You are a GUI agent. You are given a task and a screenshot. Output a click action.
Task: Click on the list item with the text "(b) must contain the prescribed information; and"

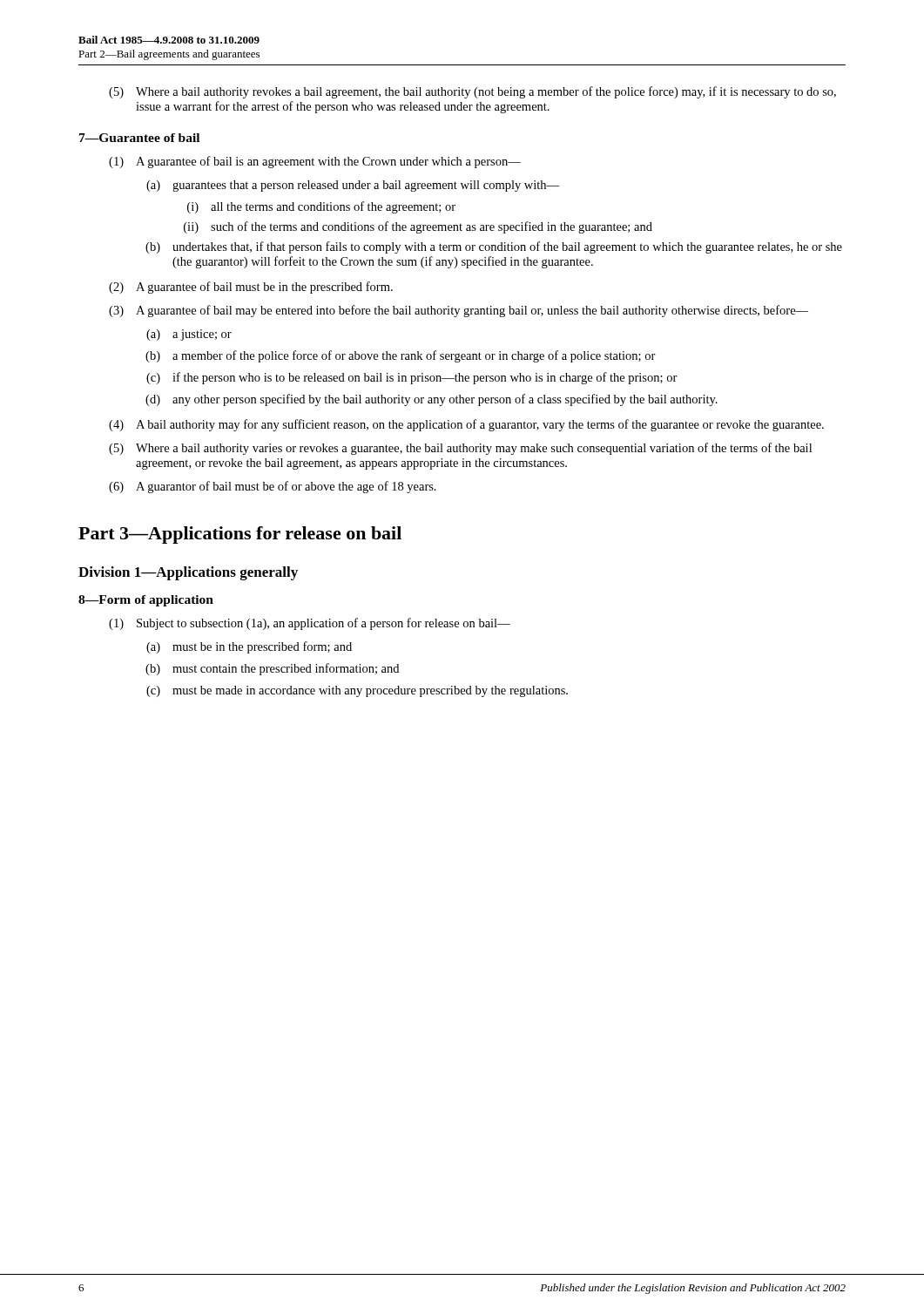pos(272,669)
